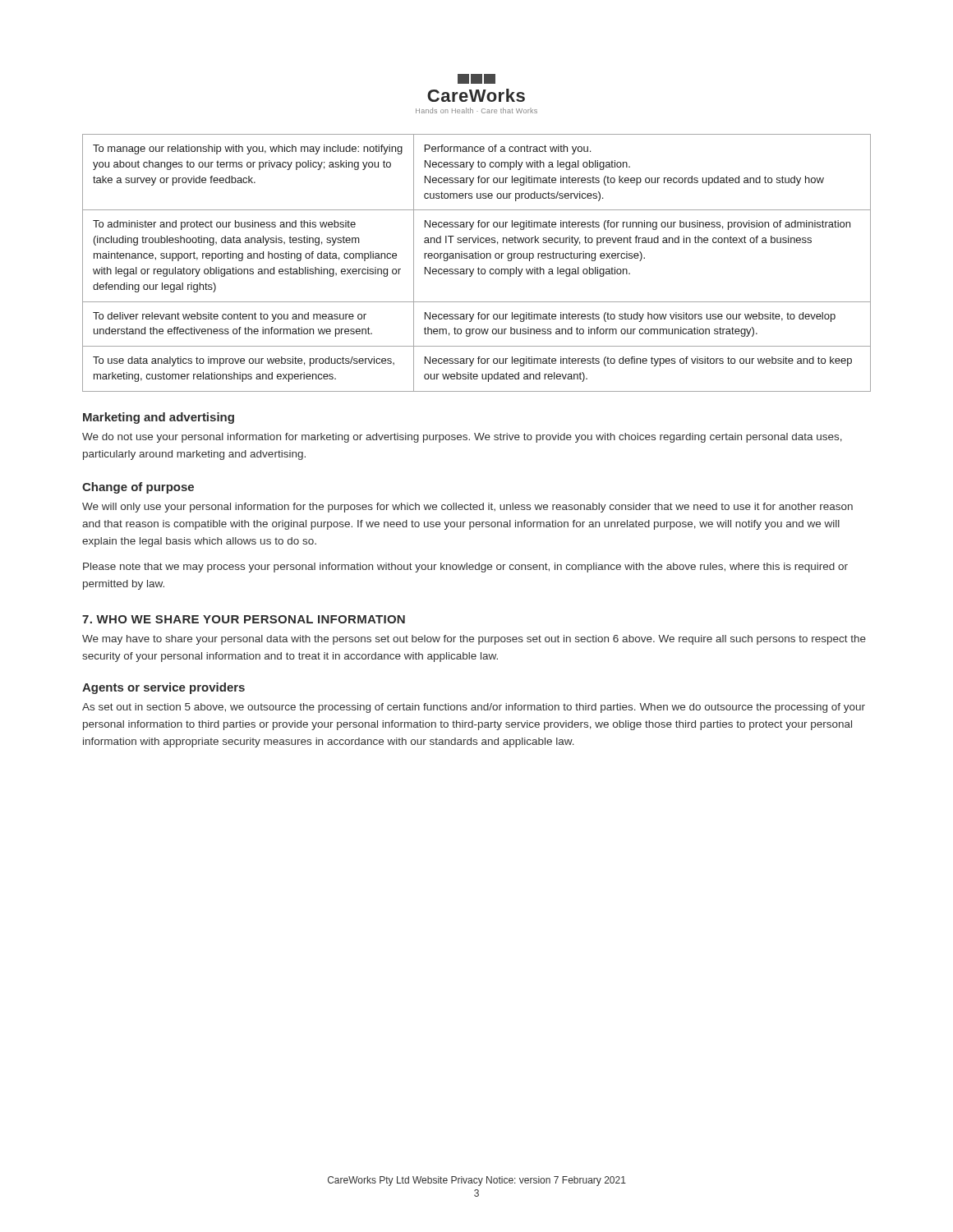The height and width of the screenshot is (1232, 953).
Task: Find the logo
Action: (476, 95)
